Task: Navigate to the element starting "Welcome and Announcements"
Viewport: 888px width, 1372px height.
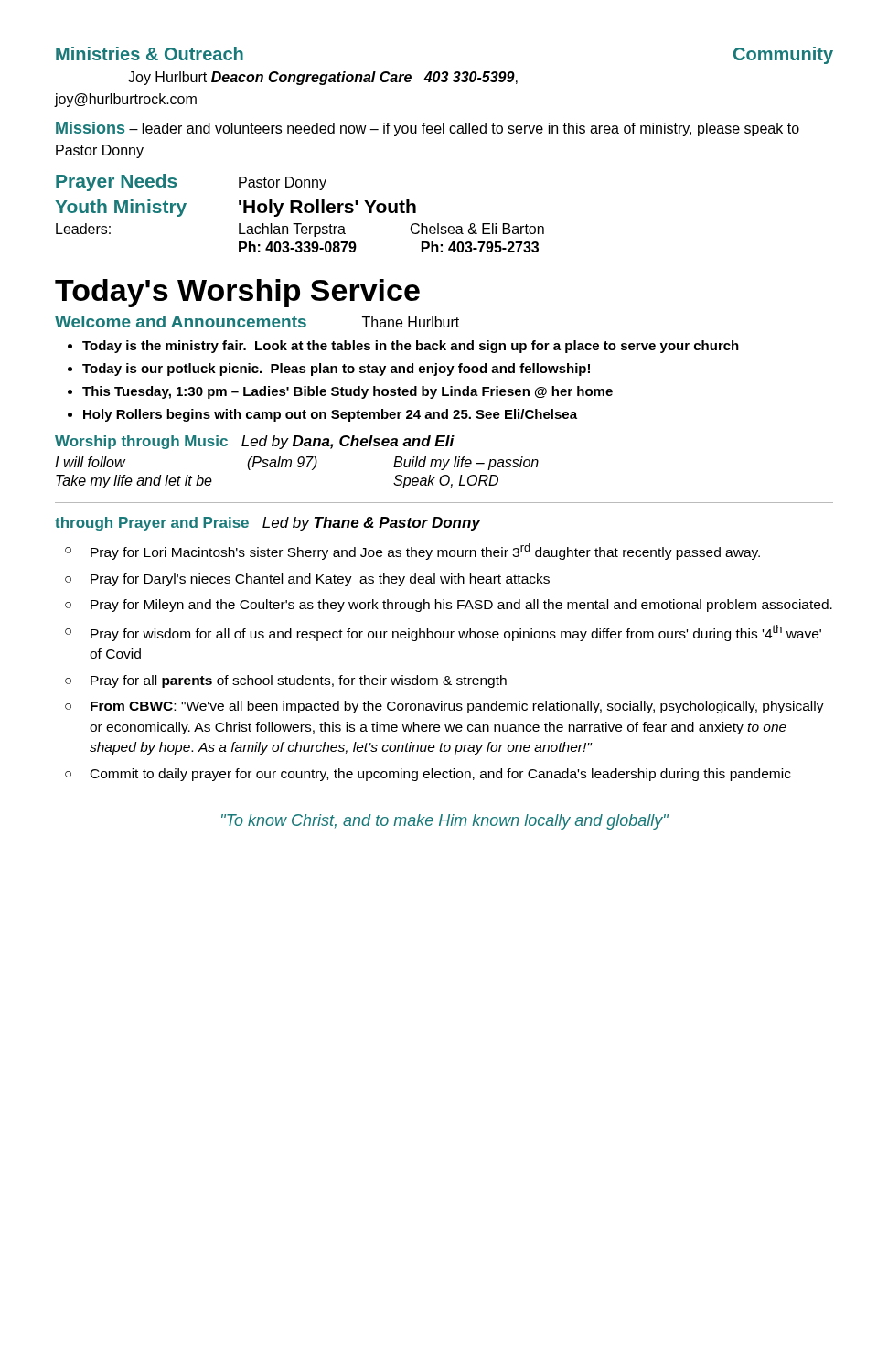Action: (181, 322)
